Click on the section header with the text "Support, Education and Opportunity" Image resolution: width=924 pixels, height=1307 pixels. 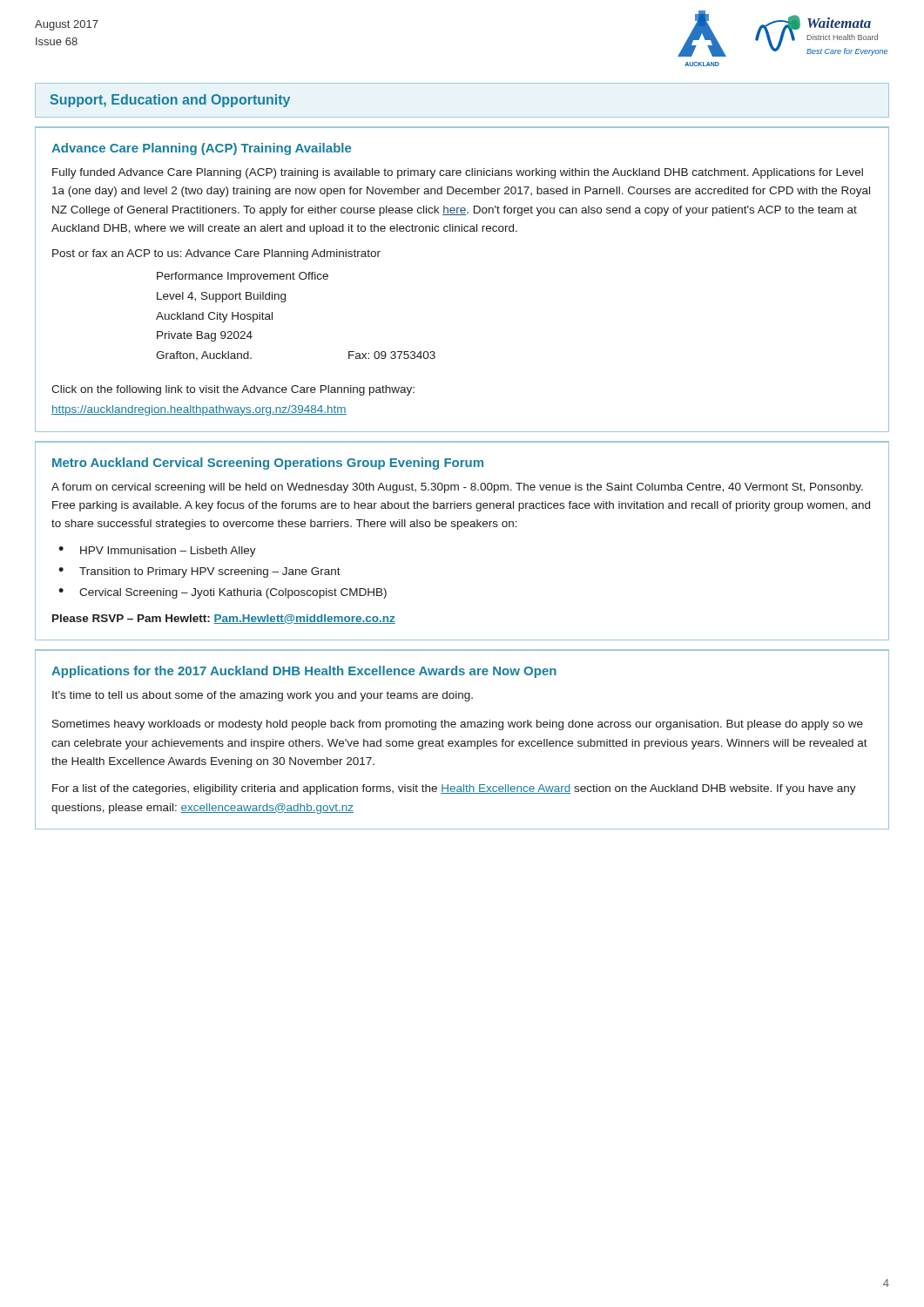point(170,100)
